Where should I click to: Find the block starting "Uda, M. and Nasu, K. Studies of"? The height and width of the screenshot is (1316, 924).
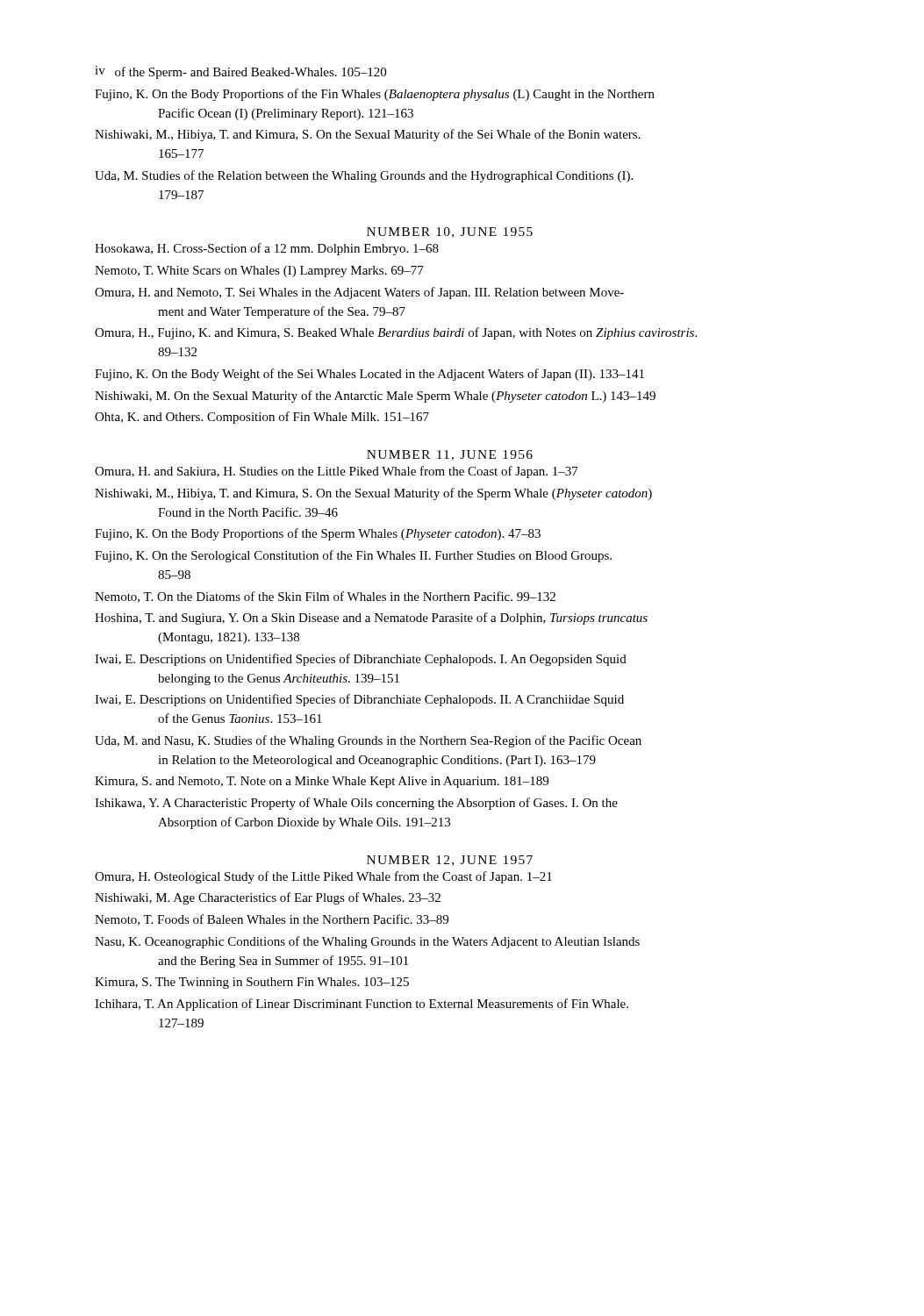(x=450, y=751)
